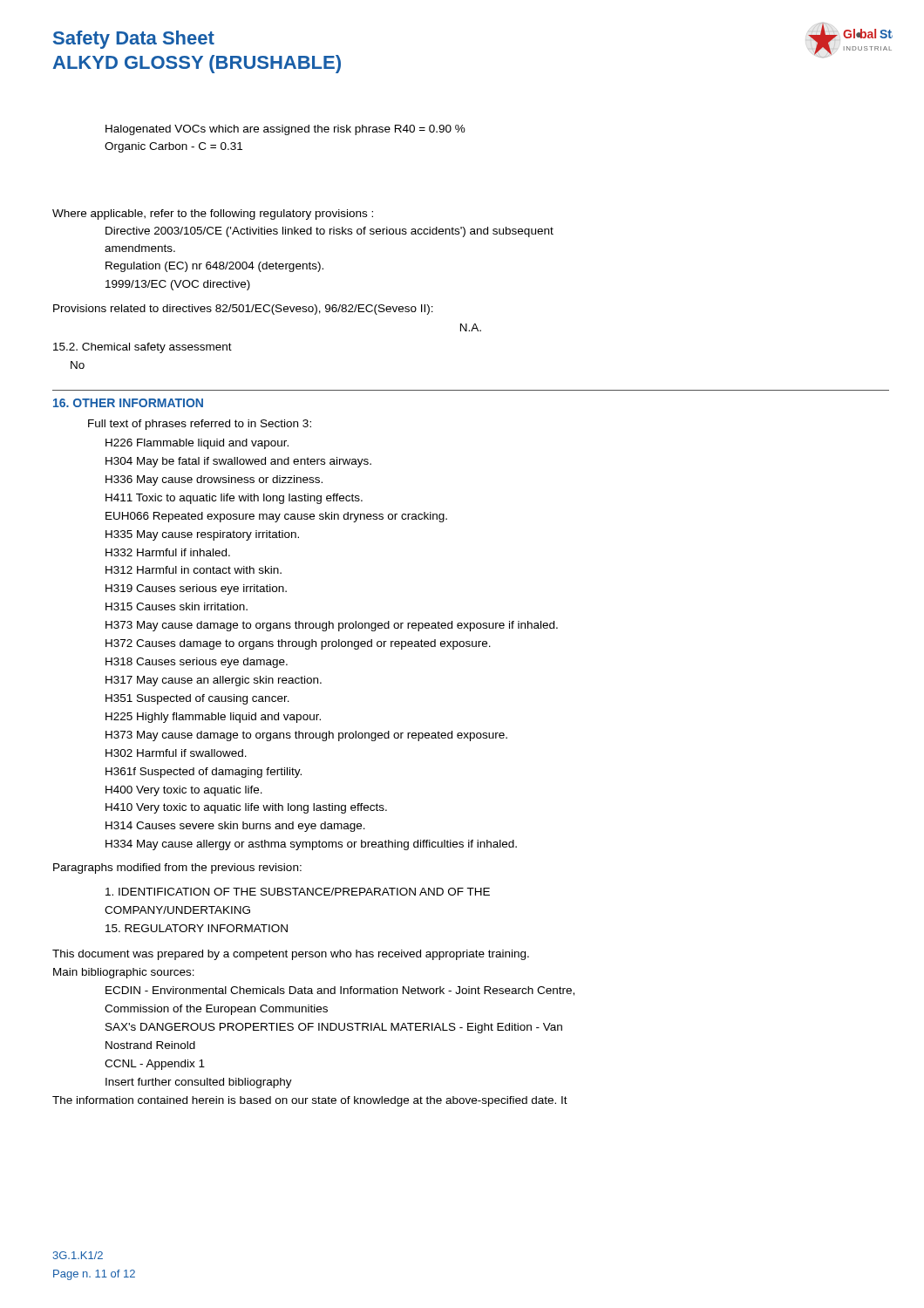Locate the text "H318 Causes serious eye damage."
The height and width of the screenshot is (1308, 924).
(196, 661)
